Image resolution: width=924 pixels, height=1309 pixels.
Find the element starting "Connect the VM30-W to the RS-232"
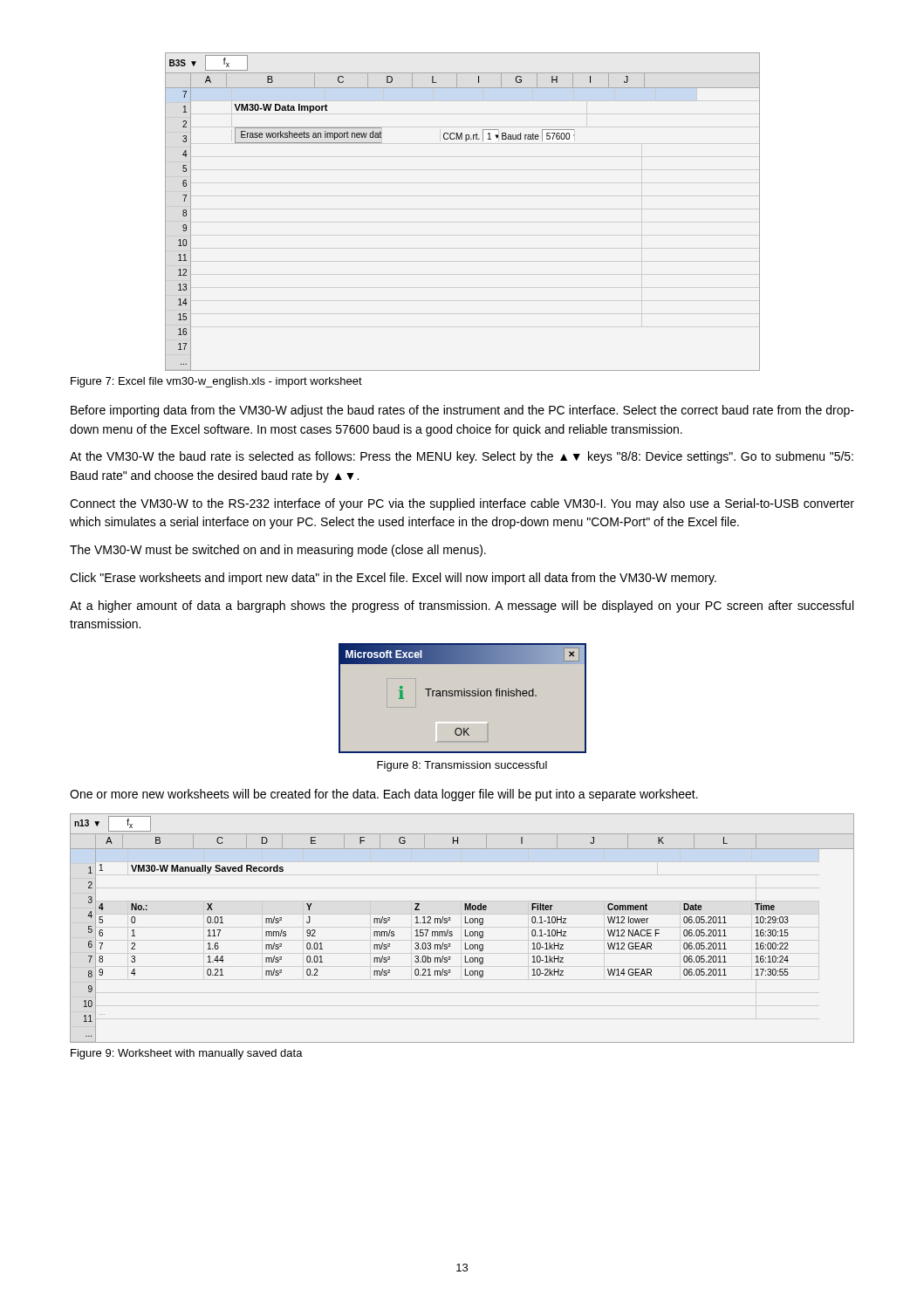[462, 513]
